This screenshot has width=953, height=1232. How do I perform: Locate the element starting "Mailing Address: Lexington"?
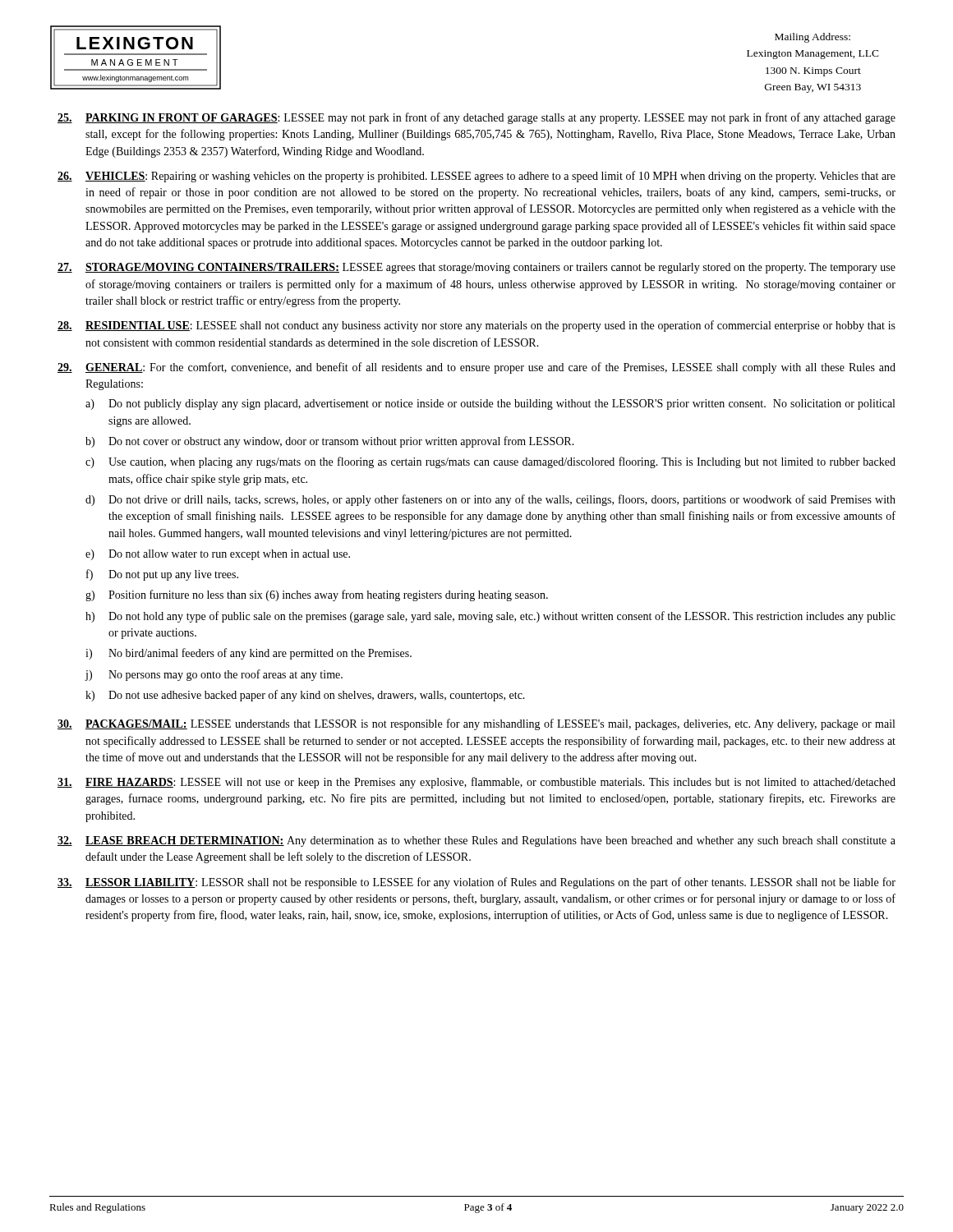click(x=813, y=62)
